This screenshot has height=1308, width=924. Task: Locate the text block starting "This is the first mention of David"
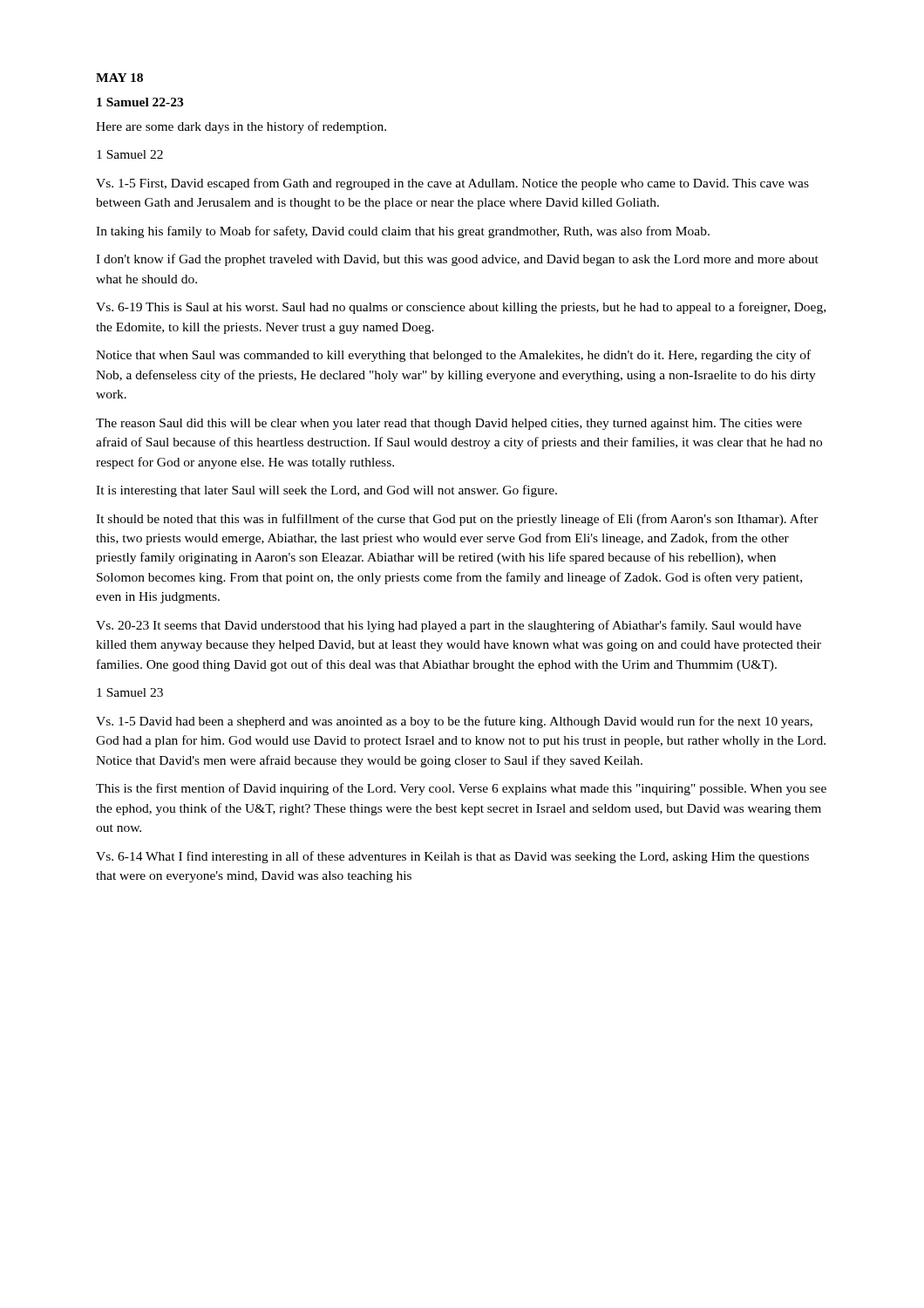[461, 808]
